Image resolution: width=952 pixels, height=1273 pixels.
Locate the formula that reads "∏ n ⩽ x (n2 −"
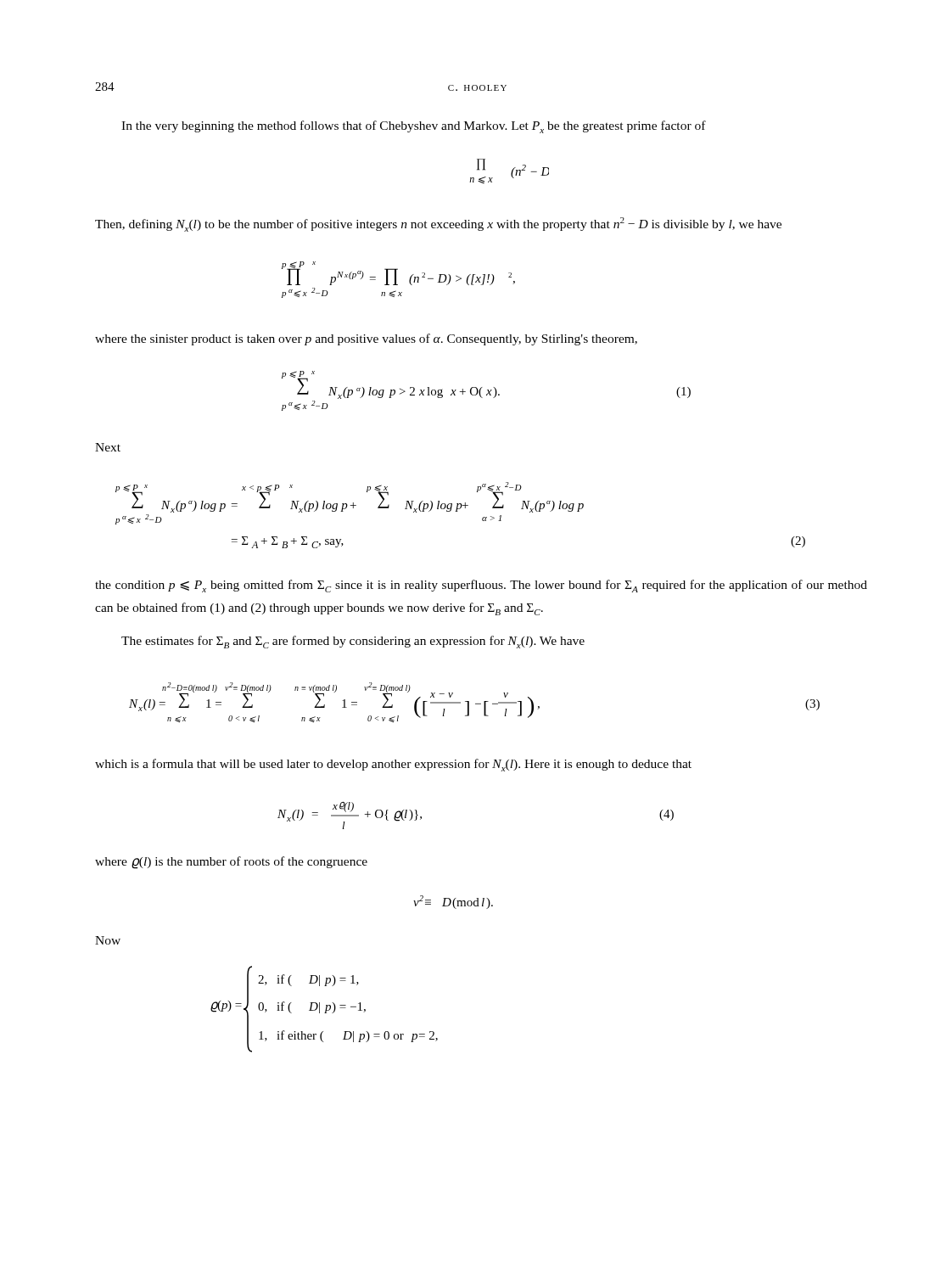(x=485, y=176)
